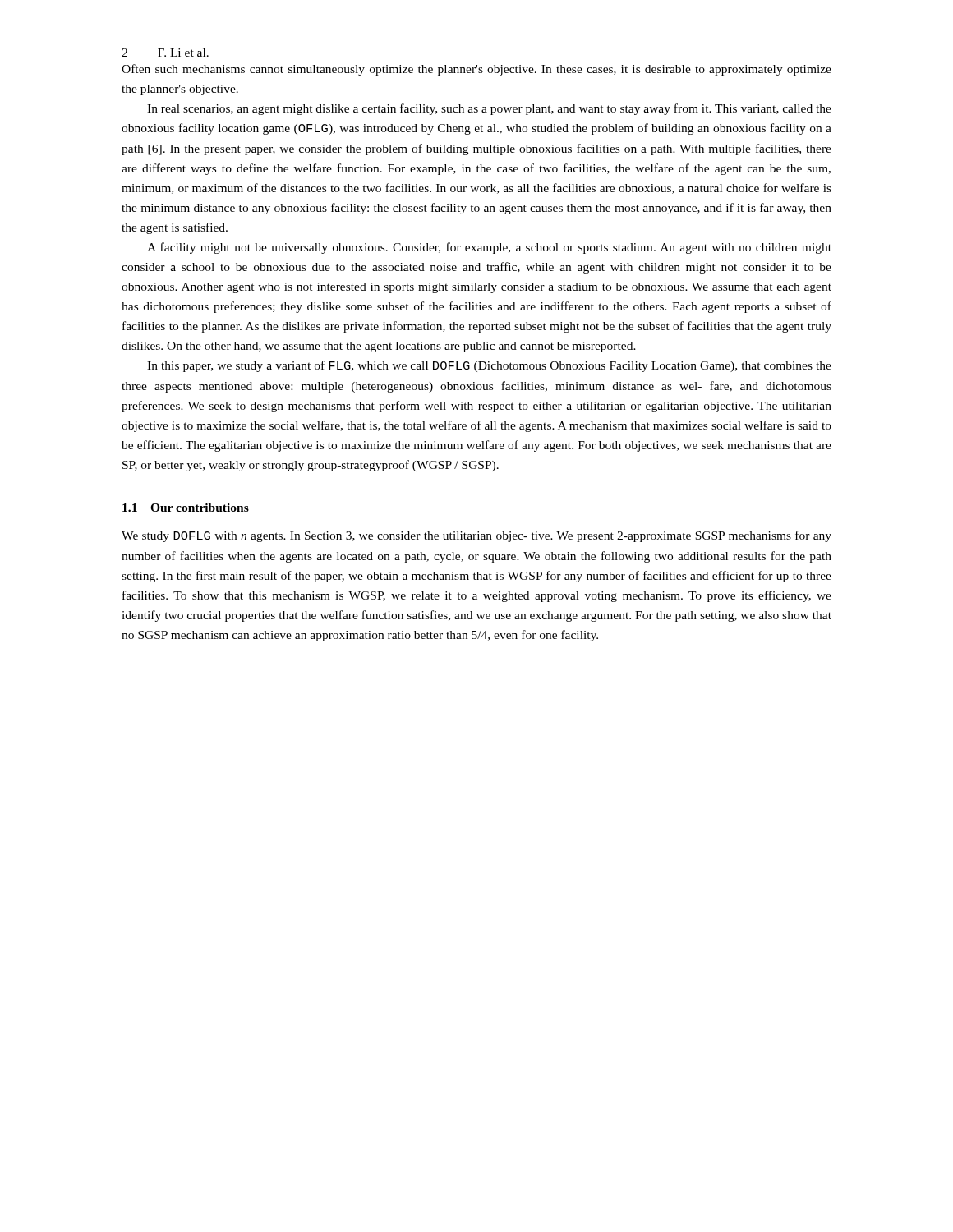The width and height of the screenshot is (953, 1232).
Task: Click on the section header containing "1.1 Our contributions"
Action: [x=185, y=507]
